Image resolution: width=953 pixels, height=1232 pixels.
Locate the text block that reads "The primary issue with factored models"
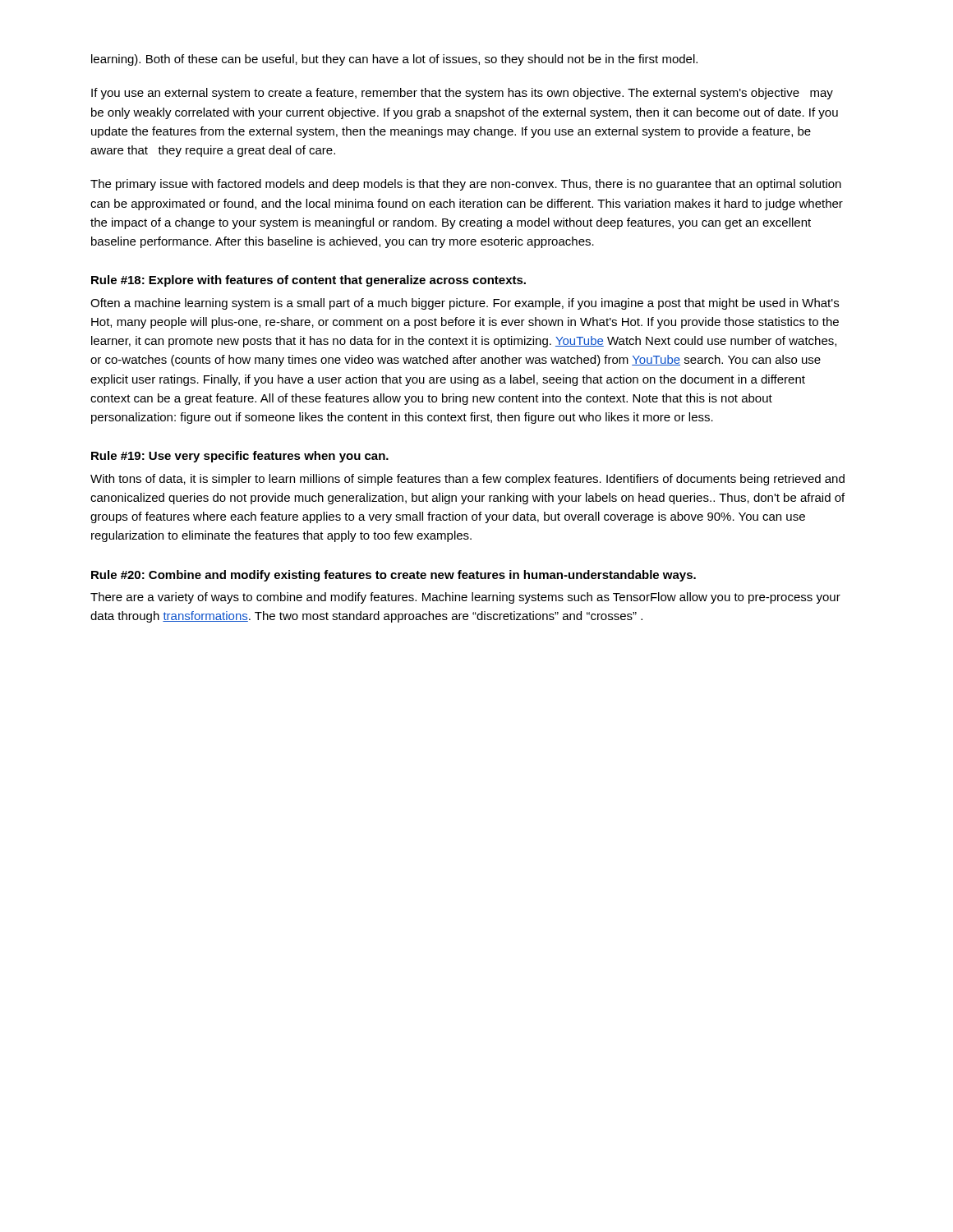pyautogui.click(x=467, y=212)
